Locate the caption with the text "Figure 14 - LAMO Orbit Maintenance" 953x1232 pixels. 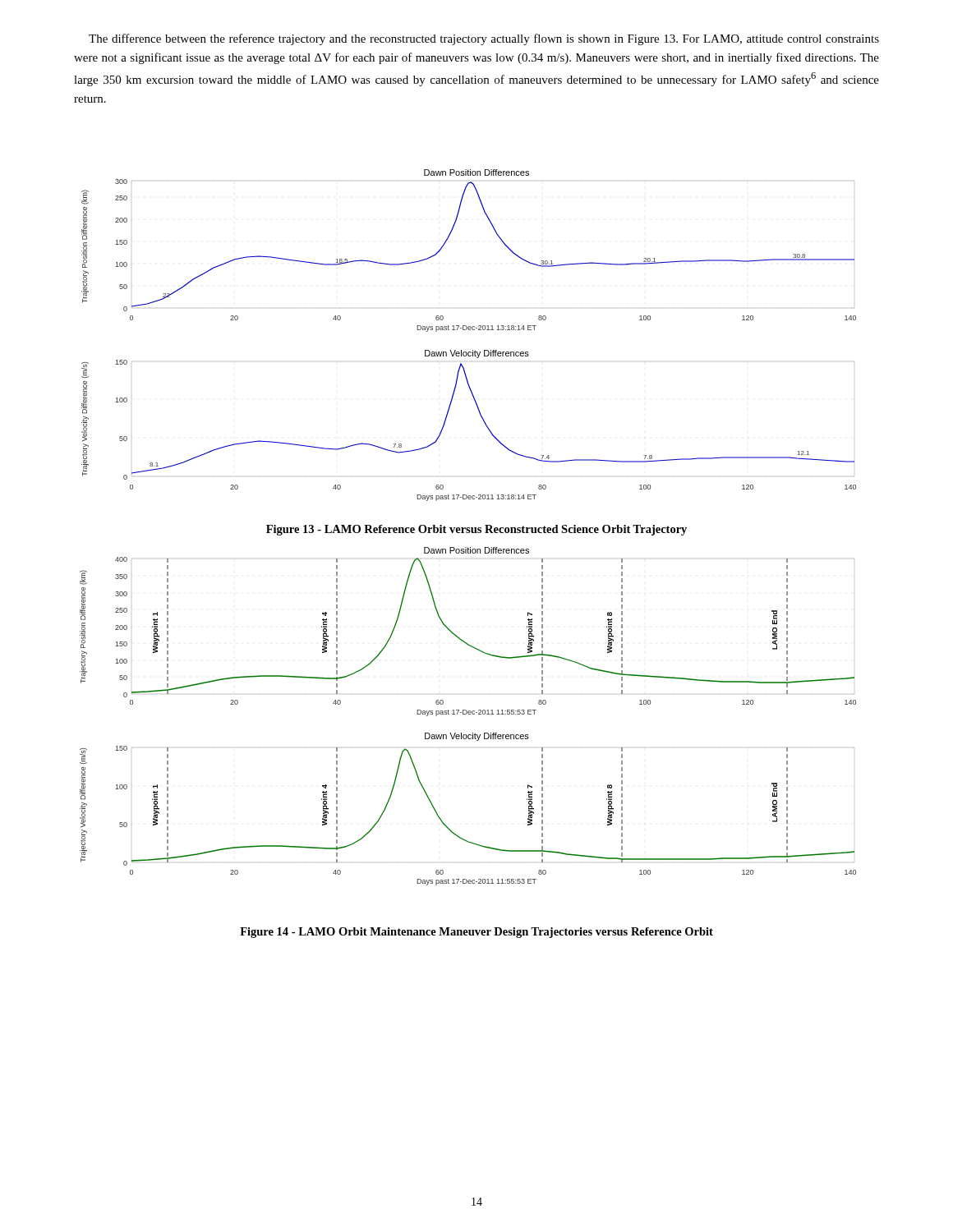click(x=476, y=931)
